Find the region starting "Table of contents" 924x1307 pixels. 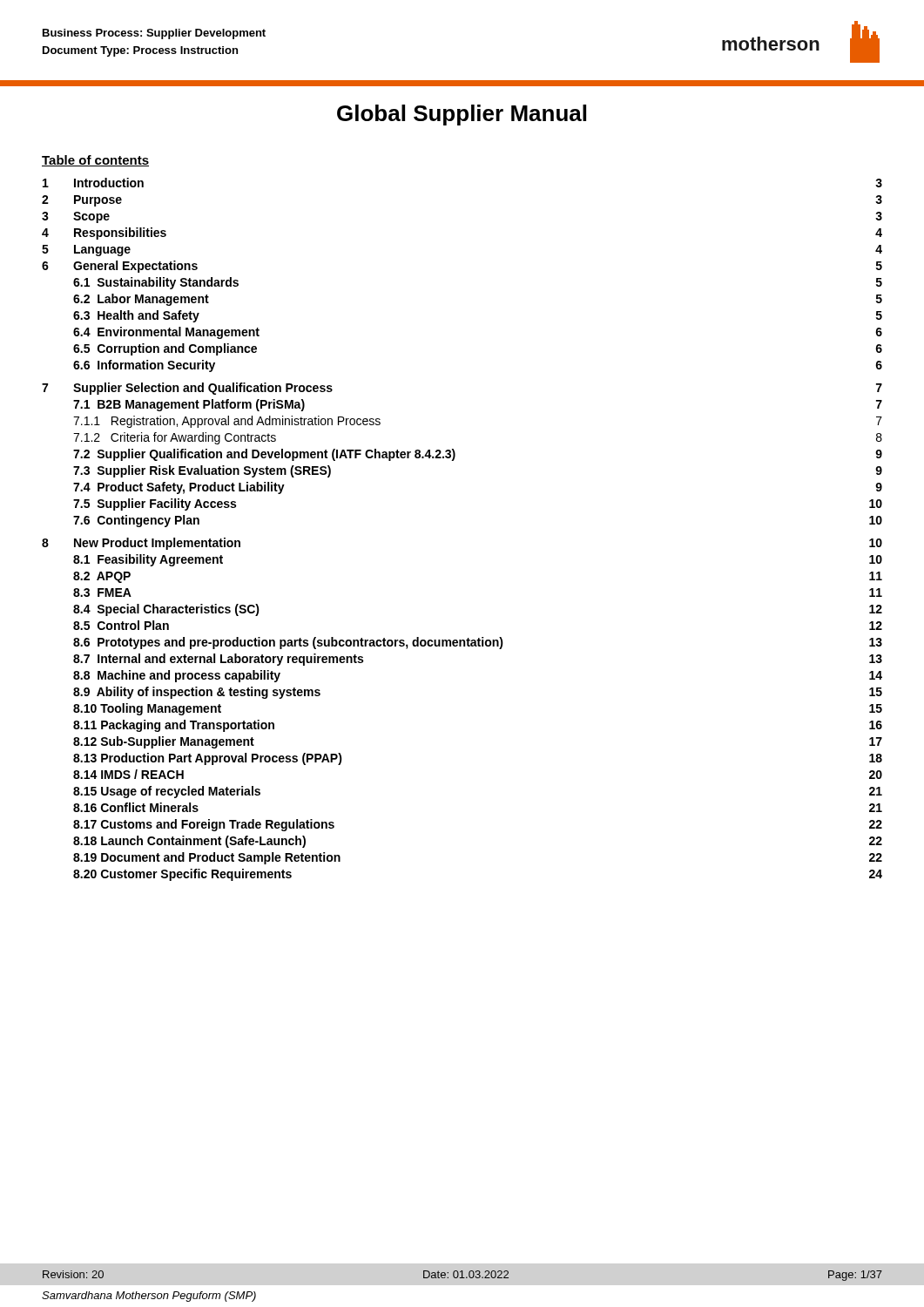[95, 160]
